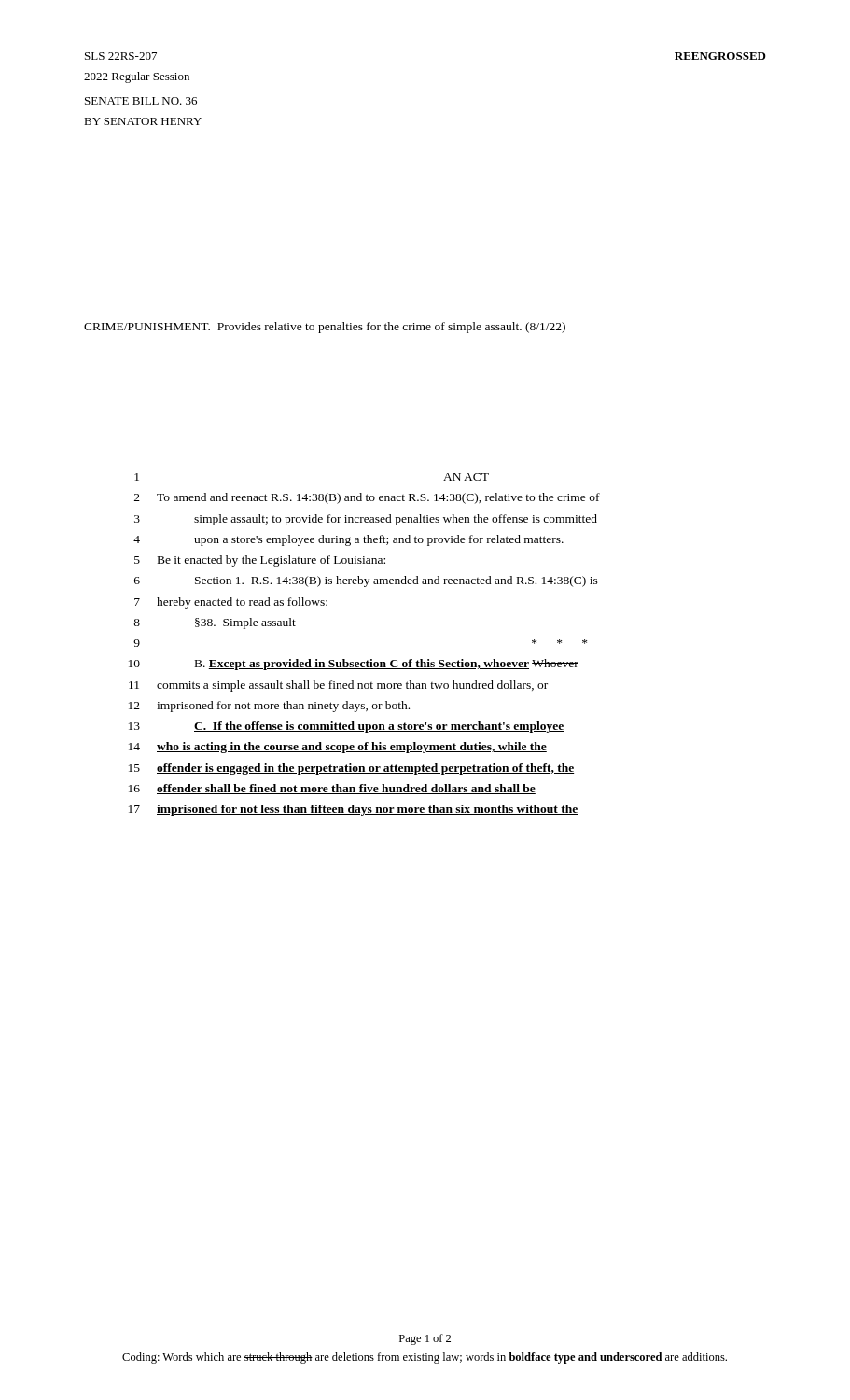
Task: Find the passage starting "7 hereby enacted to read as follows:"
Action: [x=231, y=603]
